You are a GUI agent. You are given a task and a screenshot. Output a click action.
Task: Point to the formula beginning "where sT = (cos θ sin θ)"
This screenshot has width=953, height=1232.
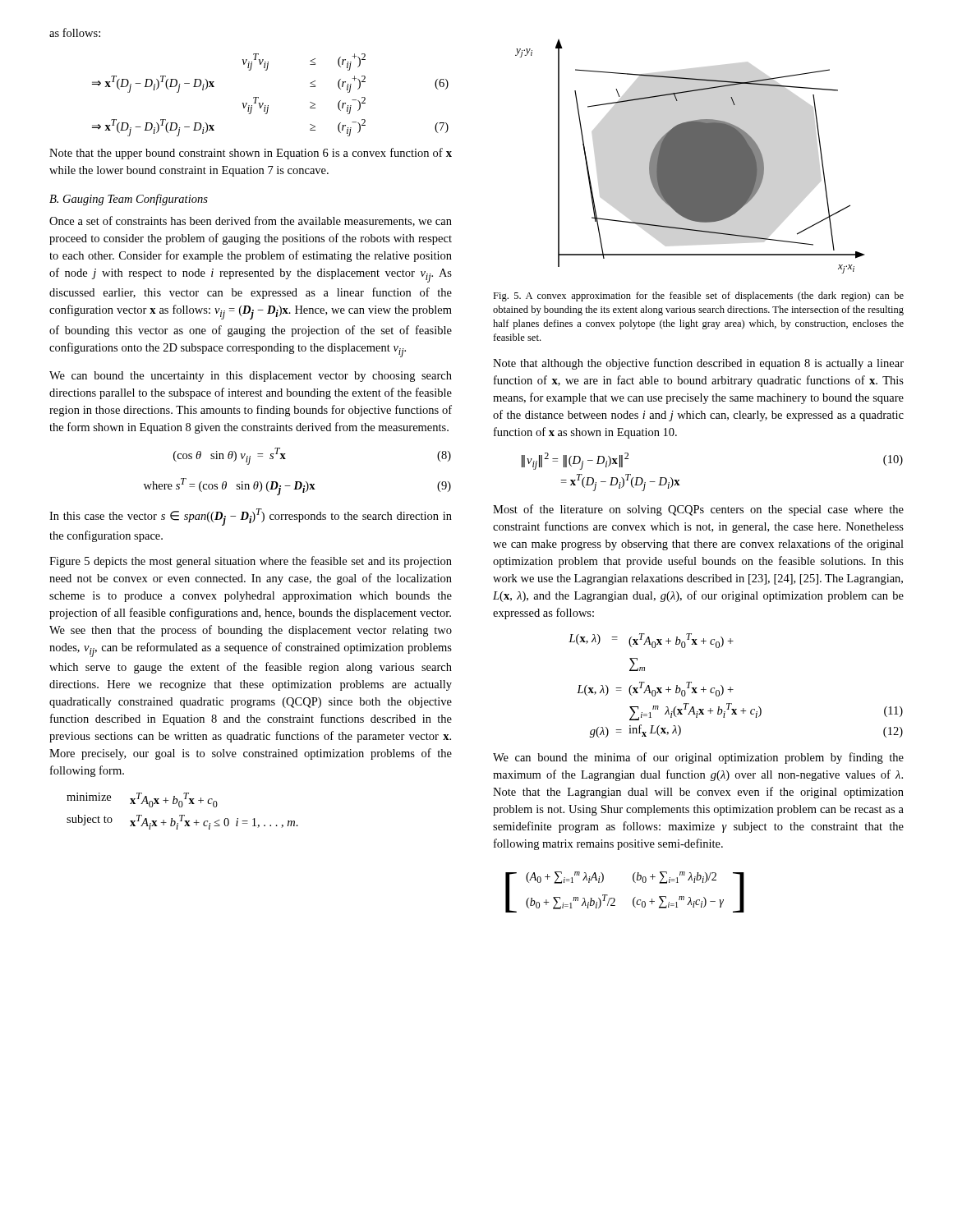pyautogui.click(x=251, y=486)
